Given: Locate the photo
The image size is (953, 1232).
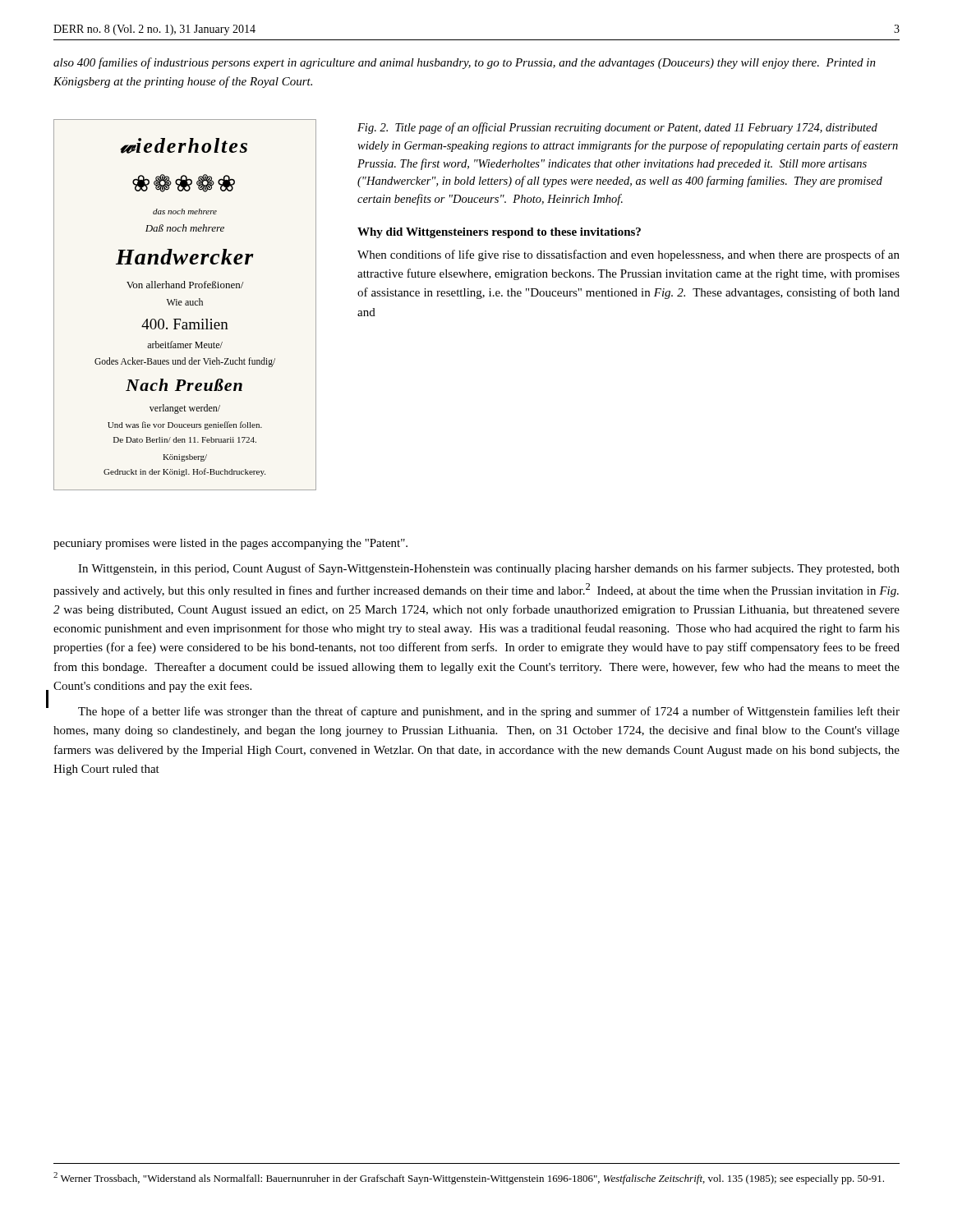Looking at the screenshot, I should tap(193, 305).
